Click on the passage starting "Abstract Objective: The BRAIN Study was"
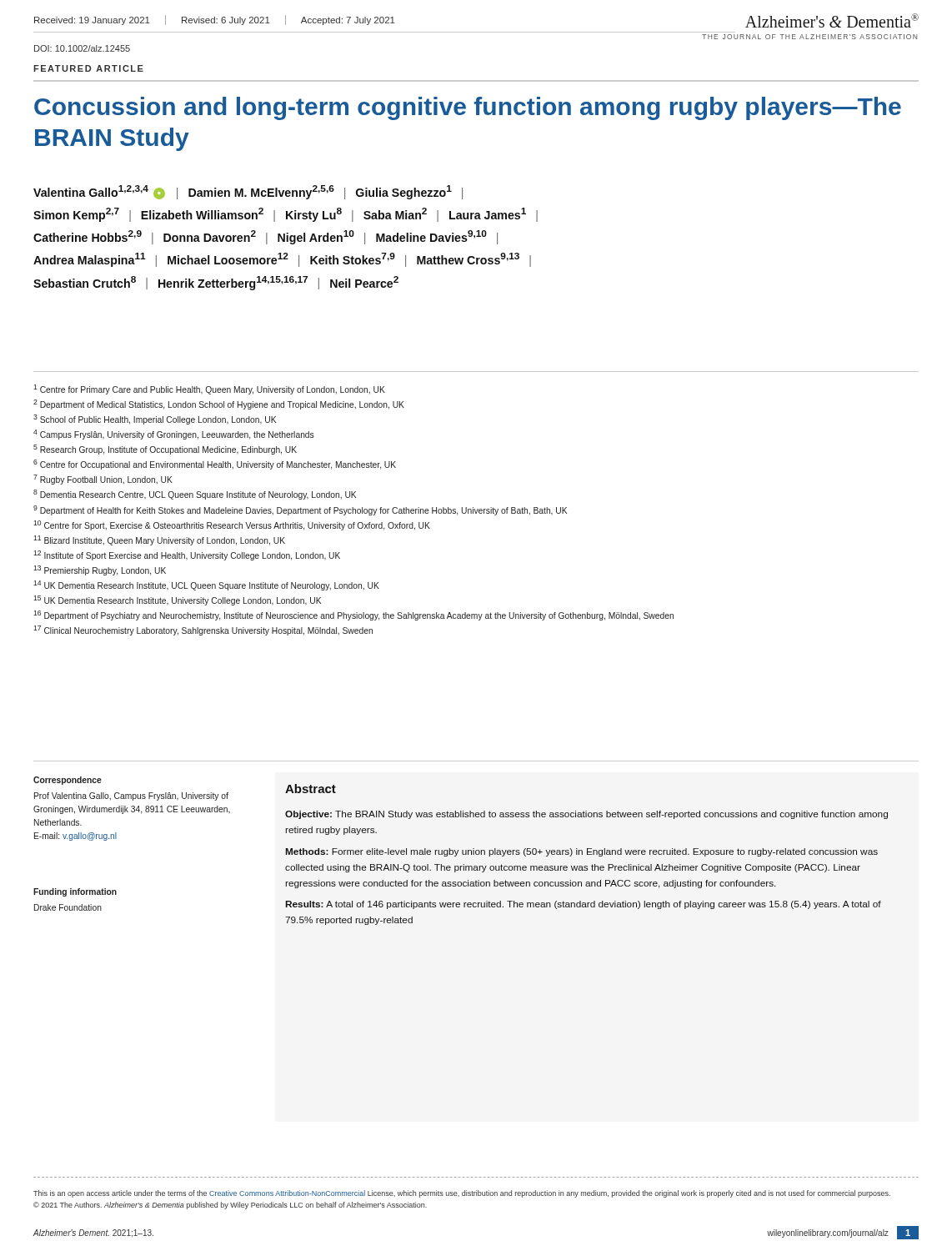 click(598, 854)
